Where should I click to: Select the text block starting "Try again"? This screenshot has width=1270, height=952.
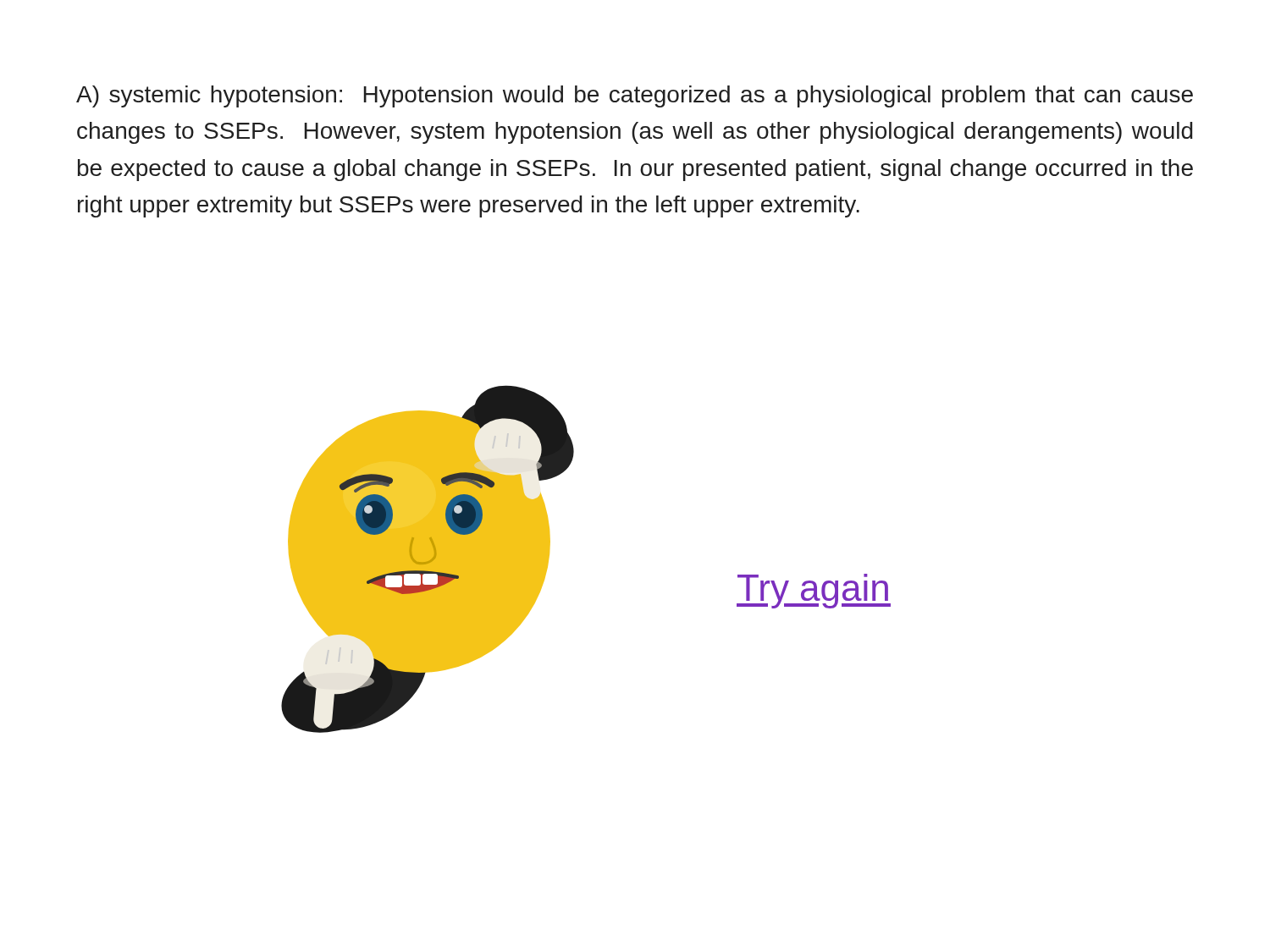pos(814,588)
